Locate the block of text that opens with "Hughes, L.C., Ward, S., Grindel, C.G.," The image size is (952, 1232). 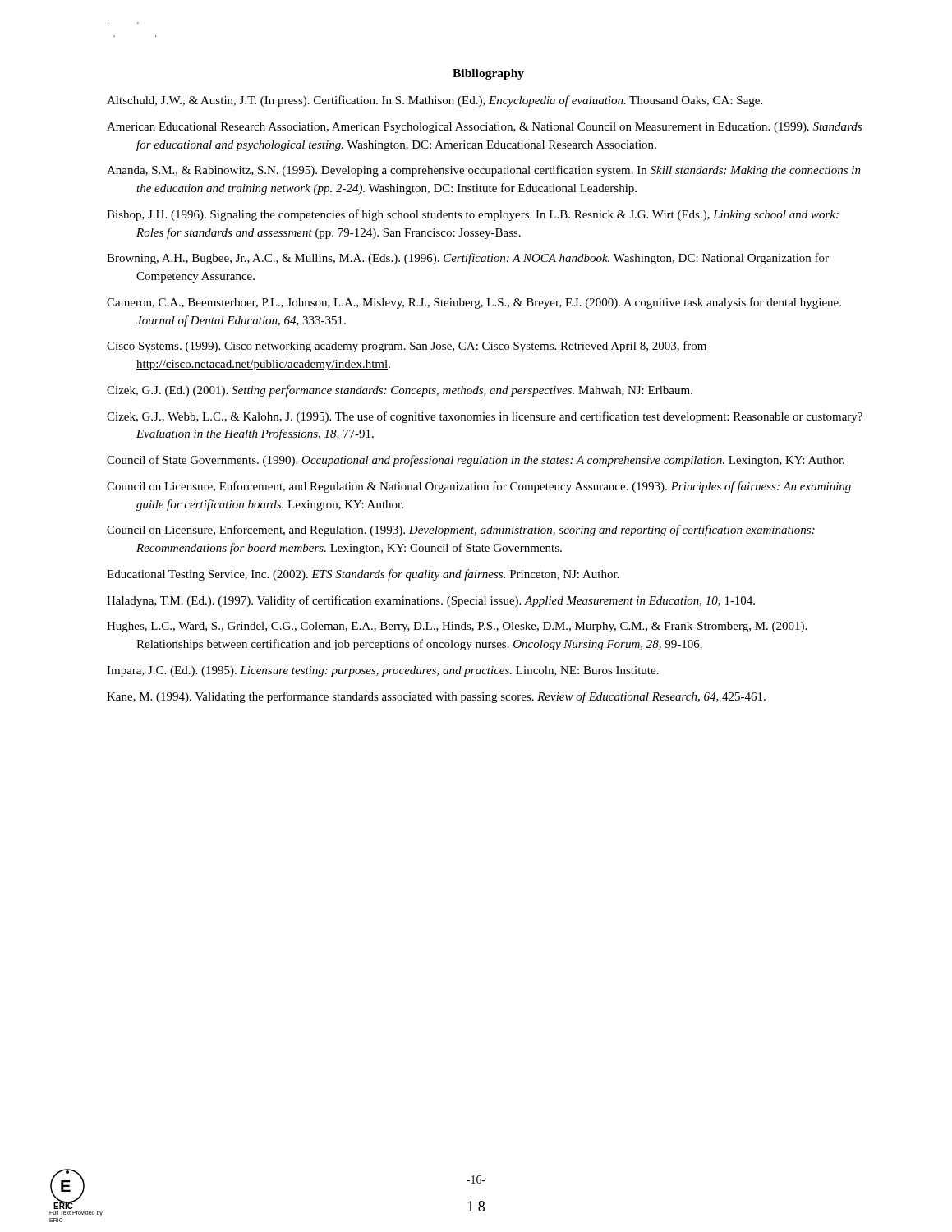click(x=457, y=635)
